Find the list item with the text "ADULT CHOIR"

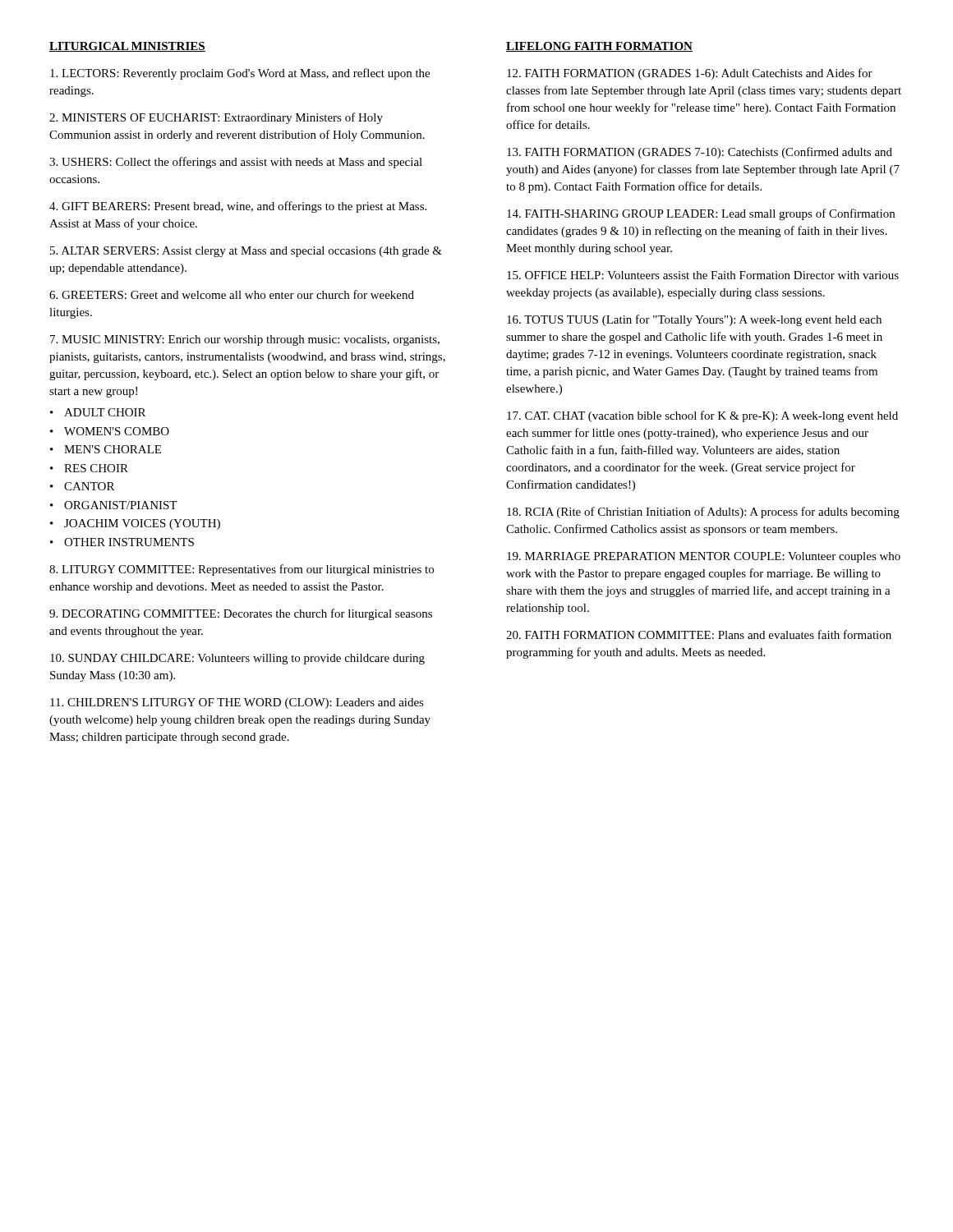(x=105, y=412)
